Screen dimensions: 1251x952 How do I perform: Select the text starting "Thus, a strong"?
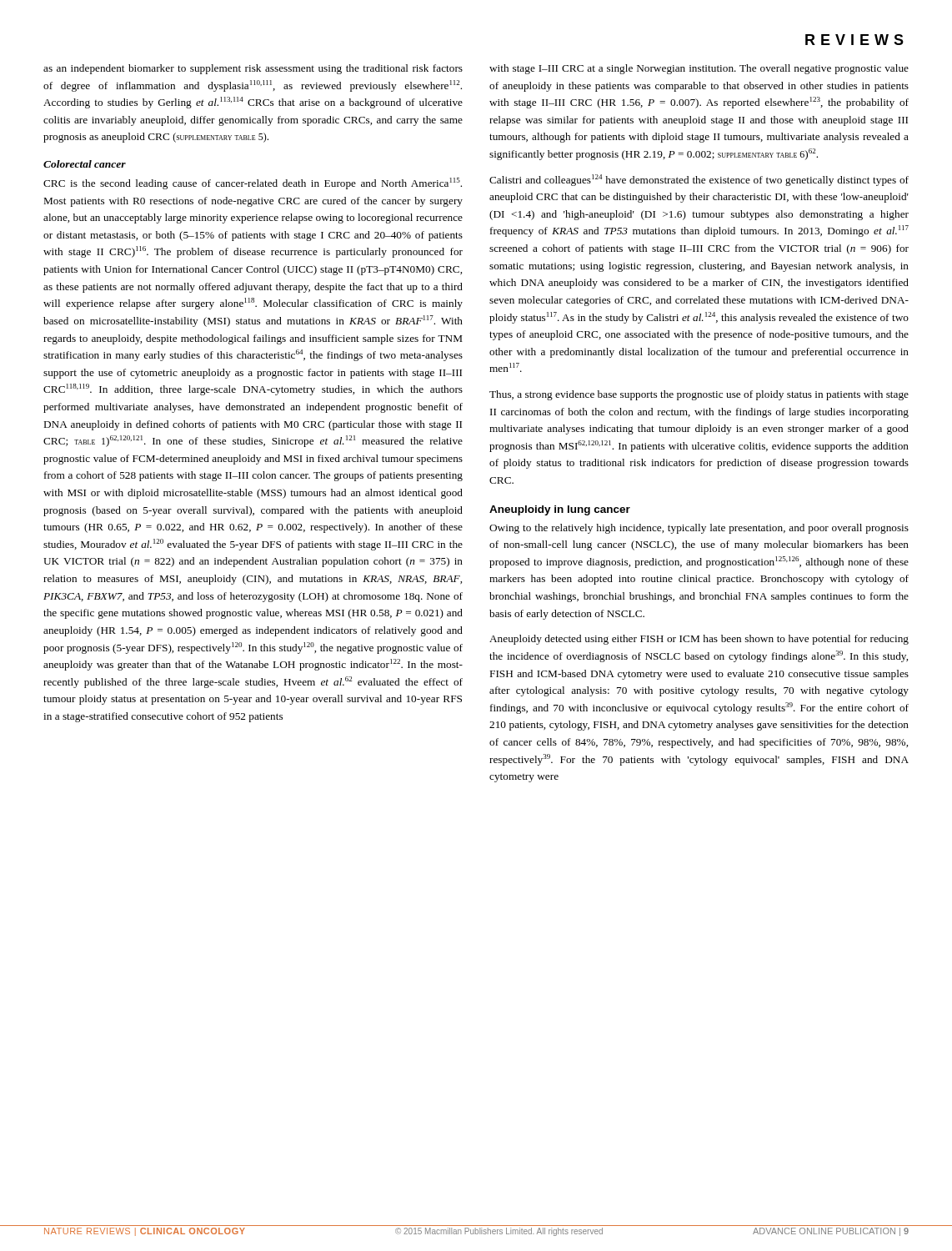[x=699, y=437]
